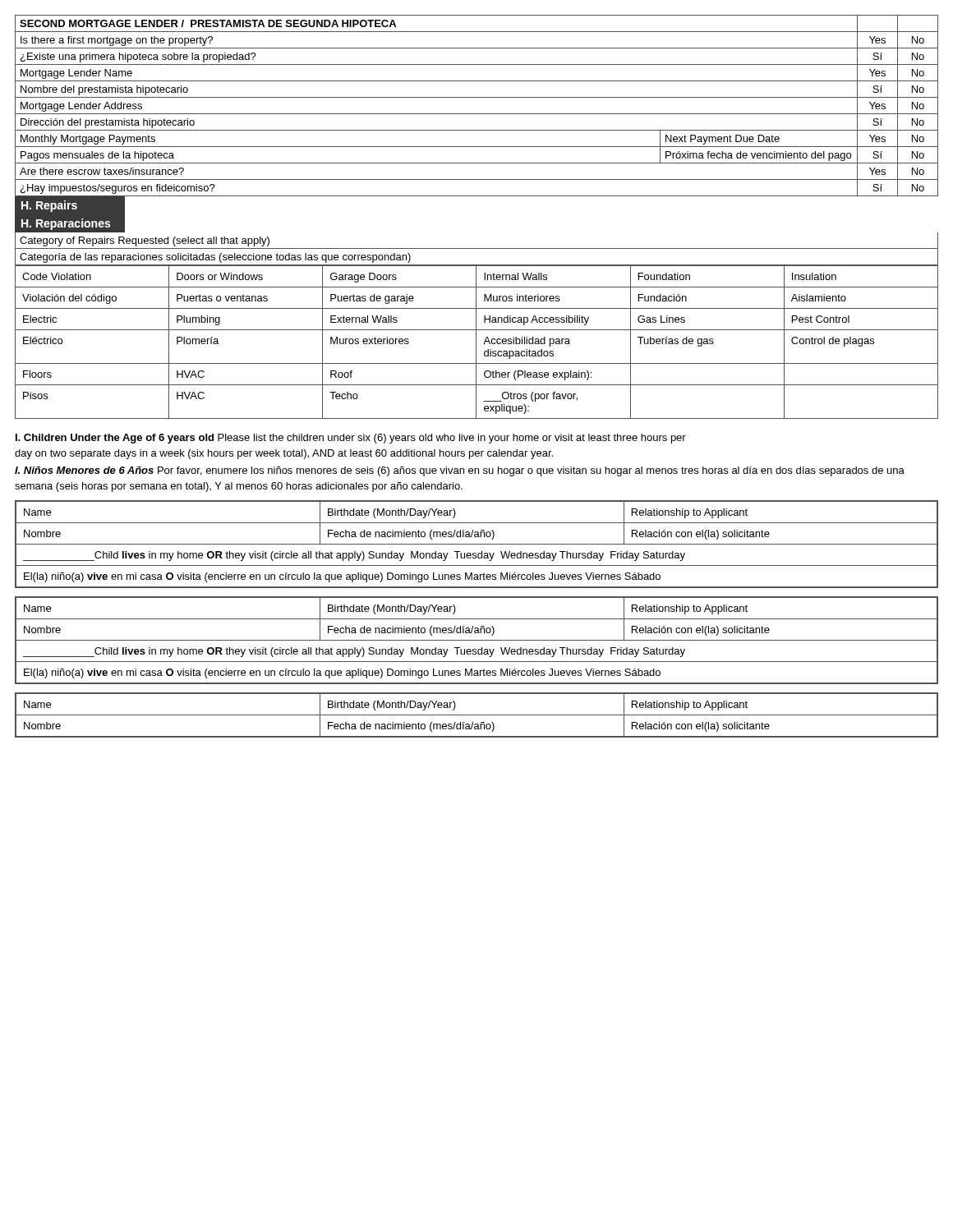
Task: Find the section header containing "H. Repairs"
Action: click(49, 205)
